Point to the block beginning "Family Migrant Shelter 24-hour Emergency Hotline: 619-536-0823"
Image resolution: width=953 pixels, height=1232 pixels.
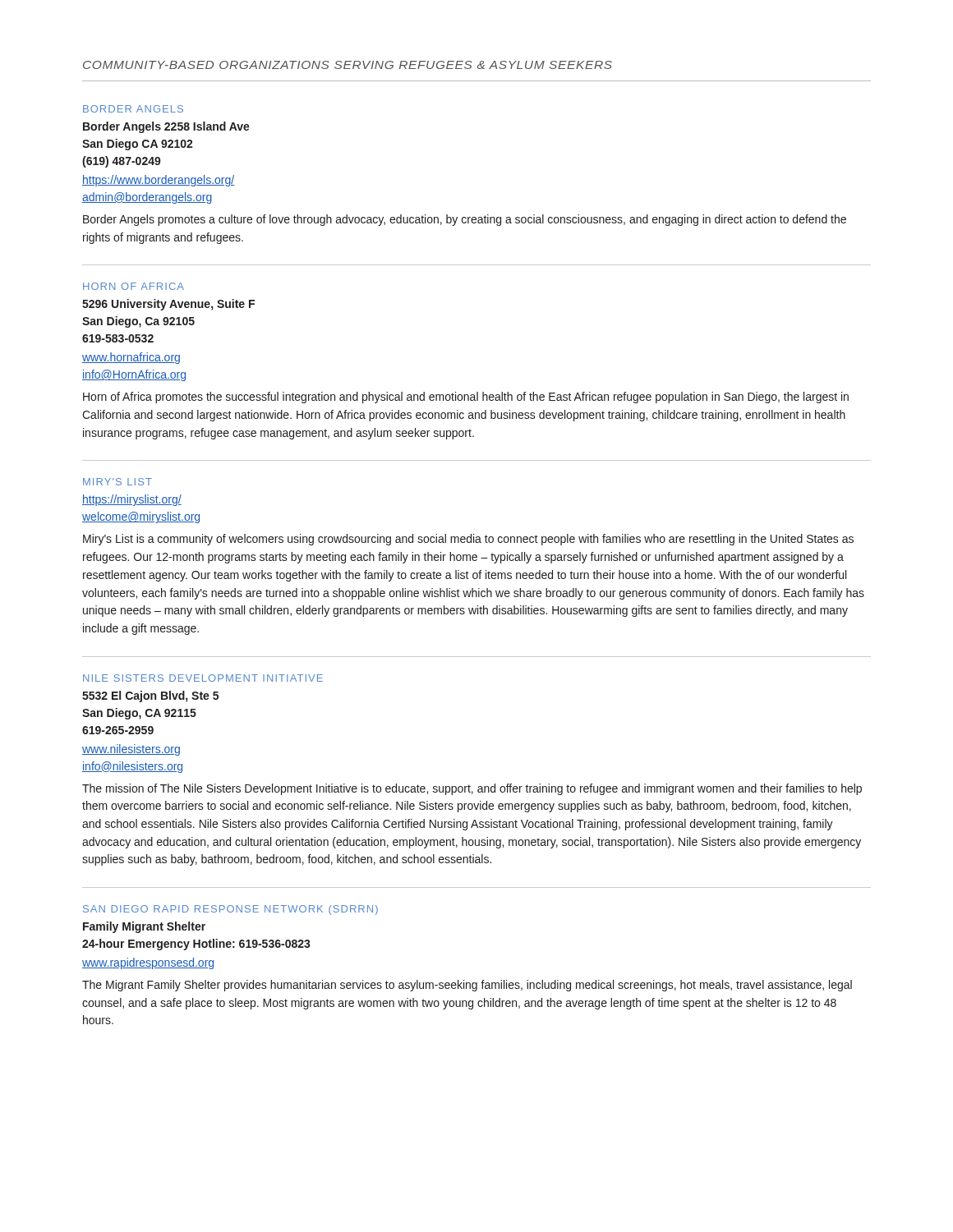pos(476,974)
